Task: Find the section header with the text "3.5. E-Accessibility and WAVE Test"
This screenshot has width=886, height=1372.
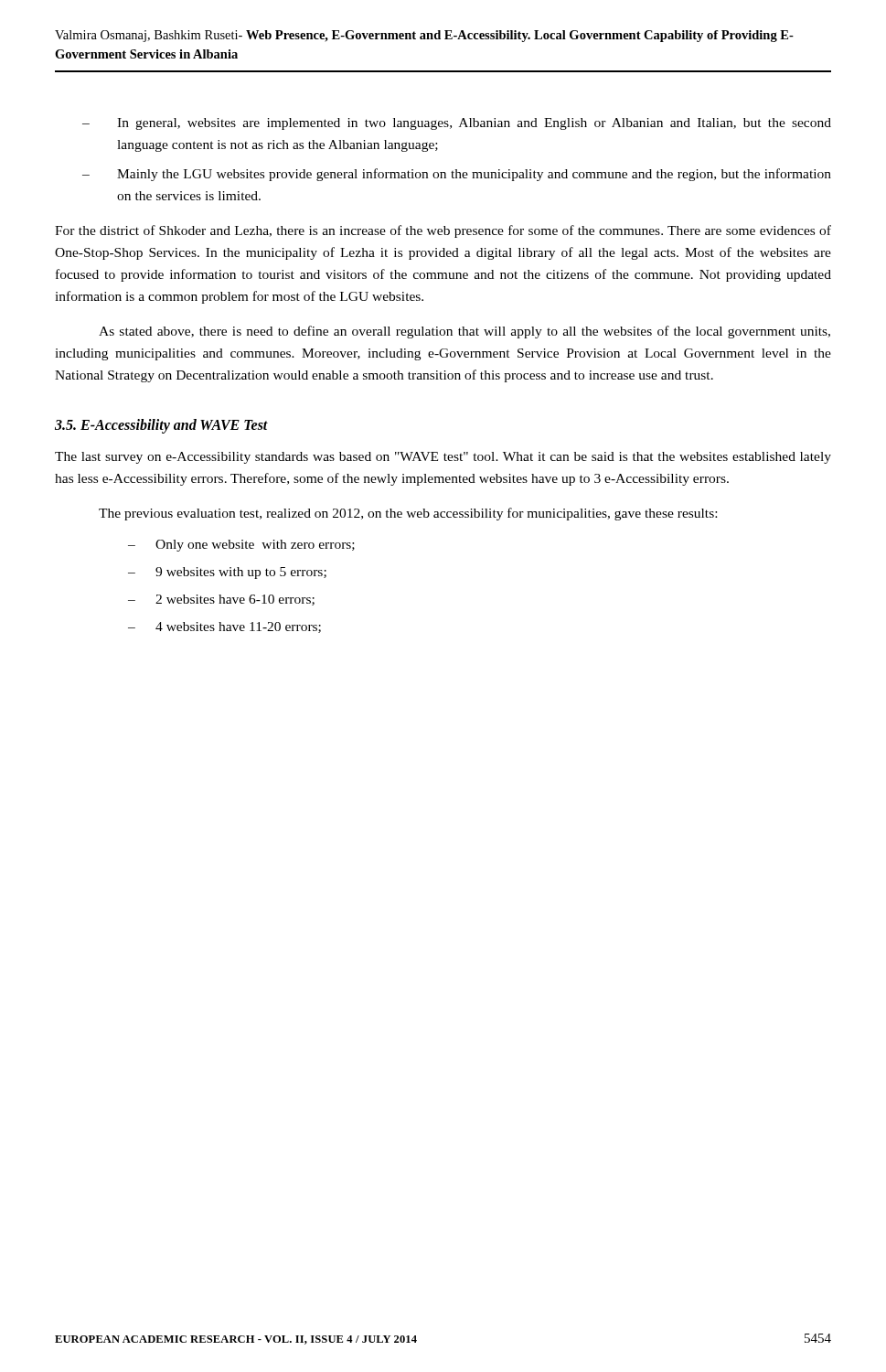Action: pyautogui.click(x=161, y=425)
